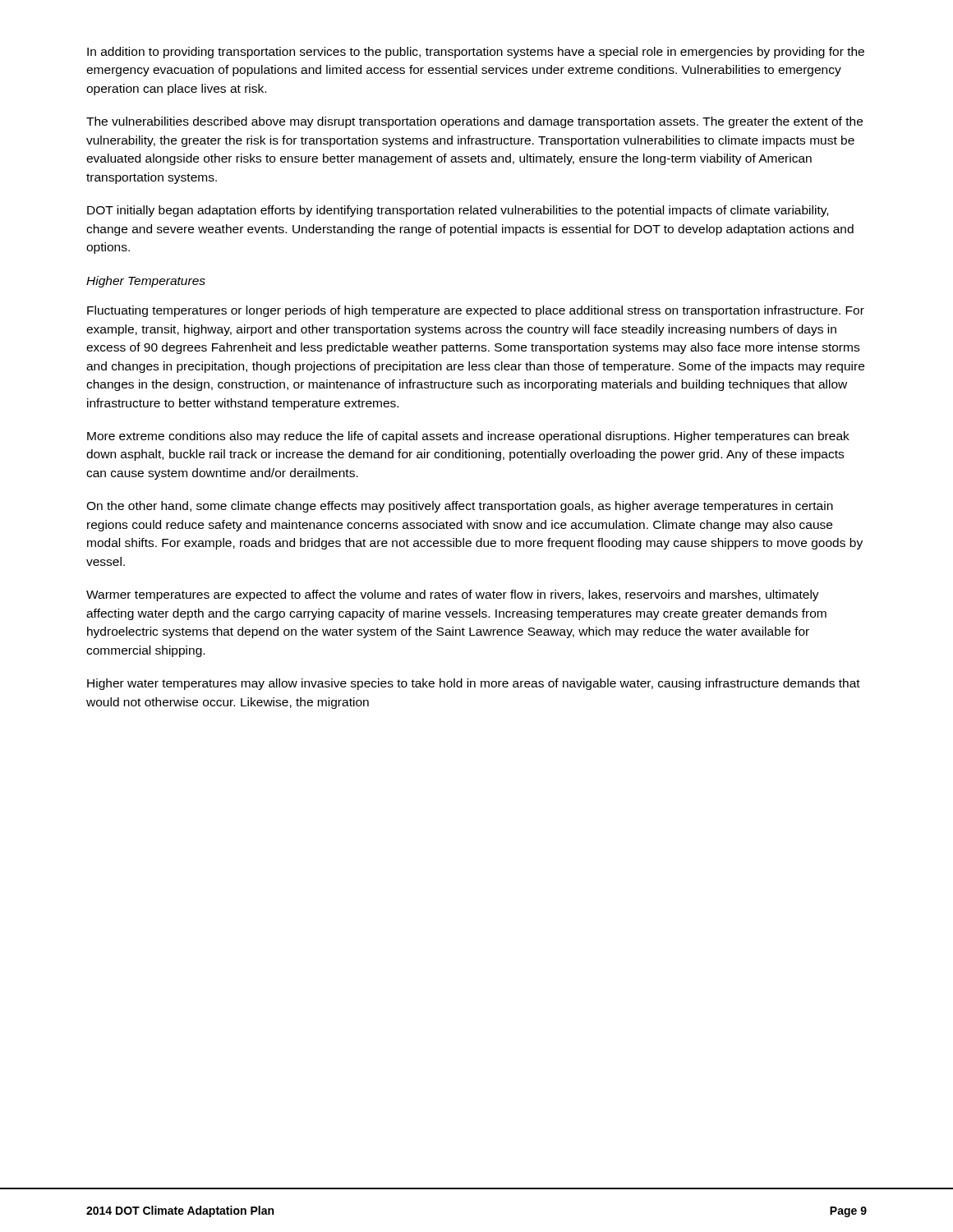The height and width of the screenshot is (1232, 953).
Task: Locate the passage starting "On the other"
Action: pyautogui.click(x=474, y=534)
